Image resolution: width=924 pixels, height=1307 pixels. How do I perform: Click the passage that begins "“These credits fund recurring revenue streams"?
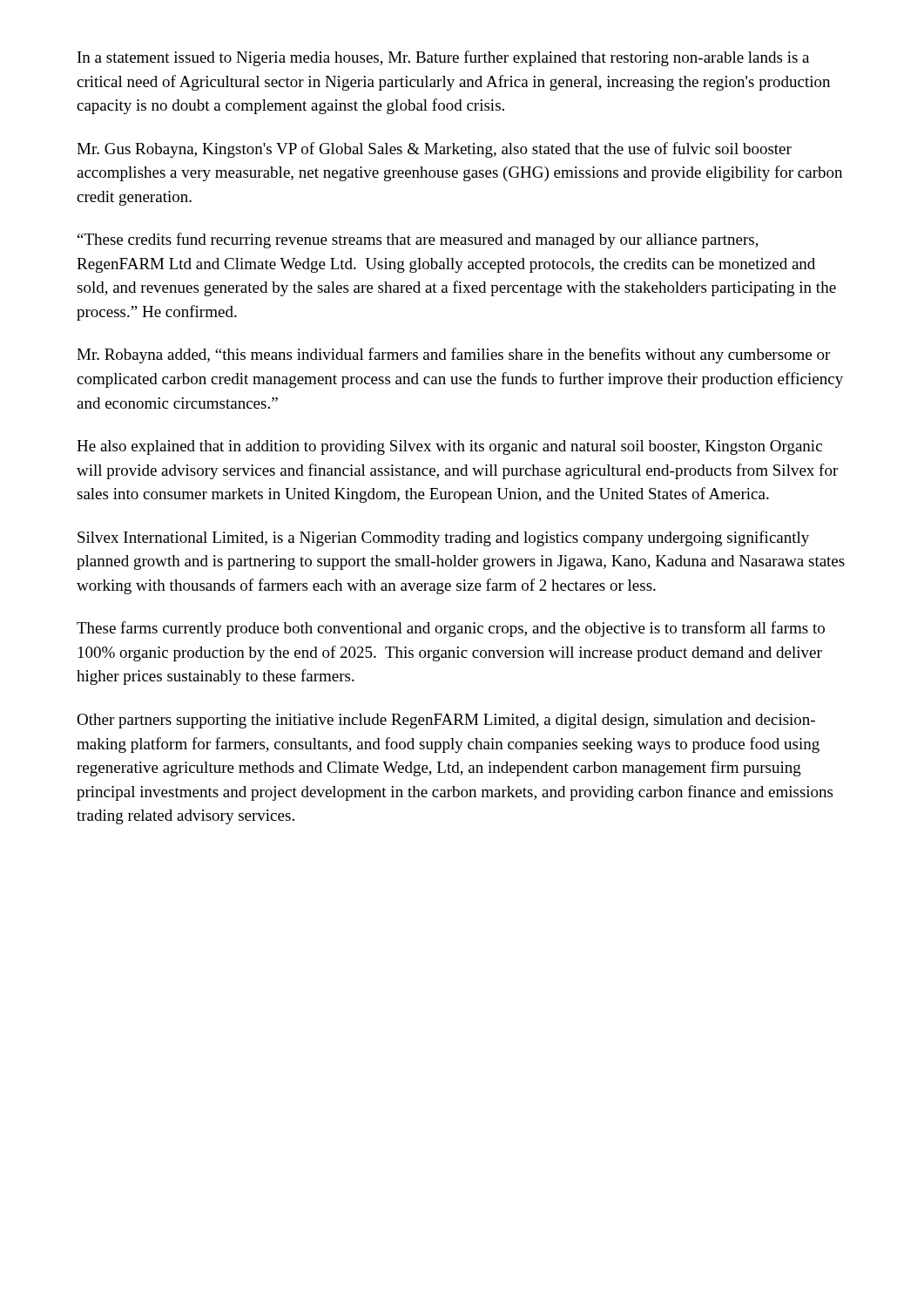click(456, 275)
